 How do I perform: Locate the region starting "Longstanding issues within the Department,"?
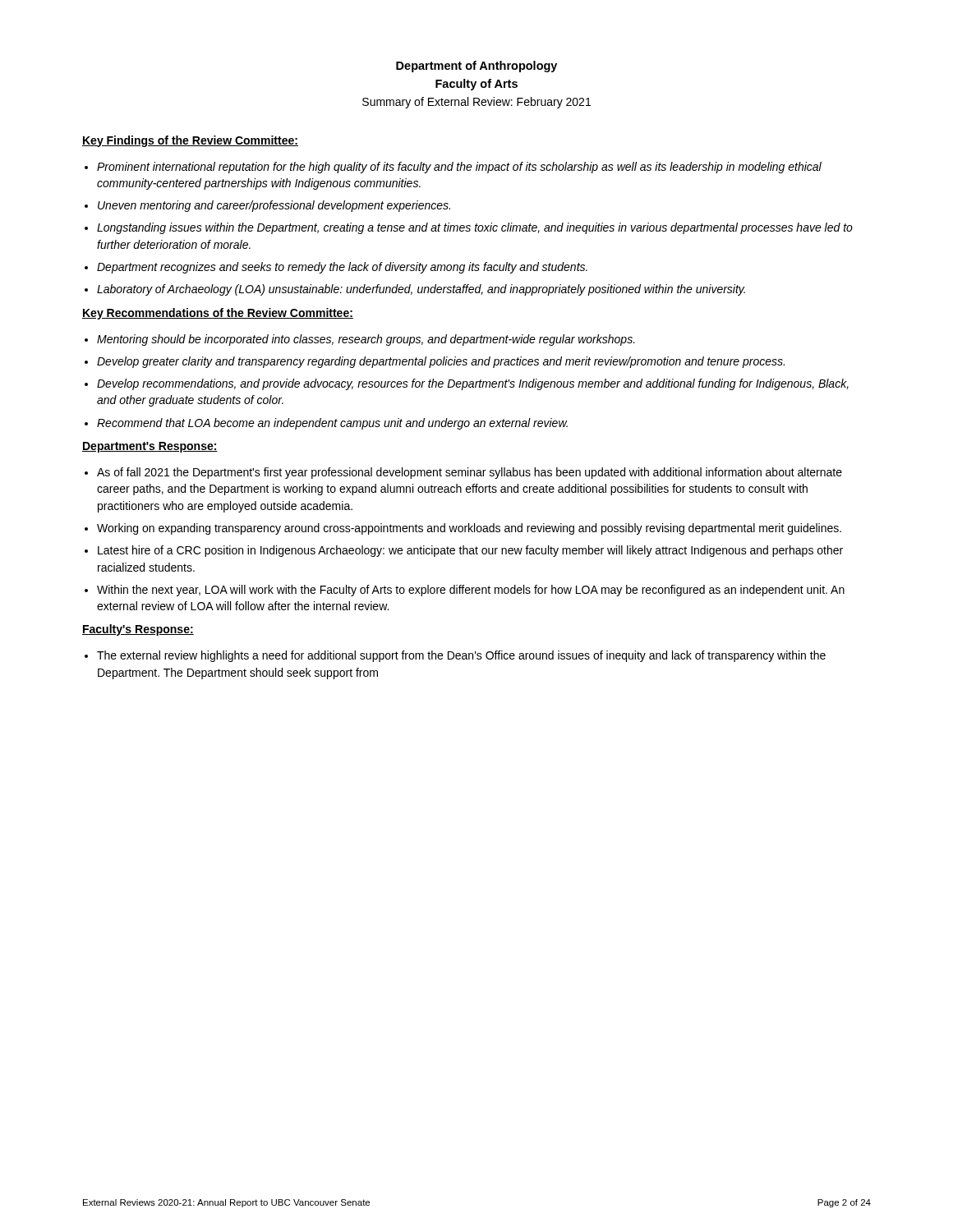click(x=475, y=236)
